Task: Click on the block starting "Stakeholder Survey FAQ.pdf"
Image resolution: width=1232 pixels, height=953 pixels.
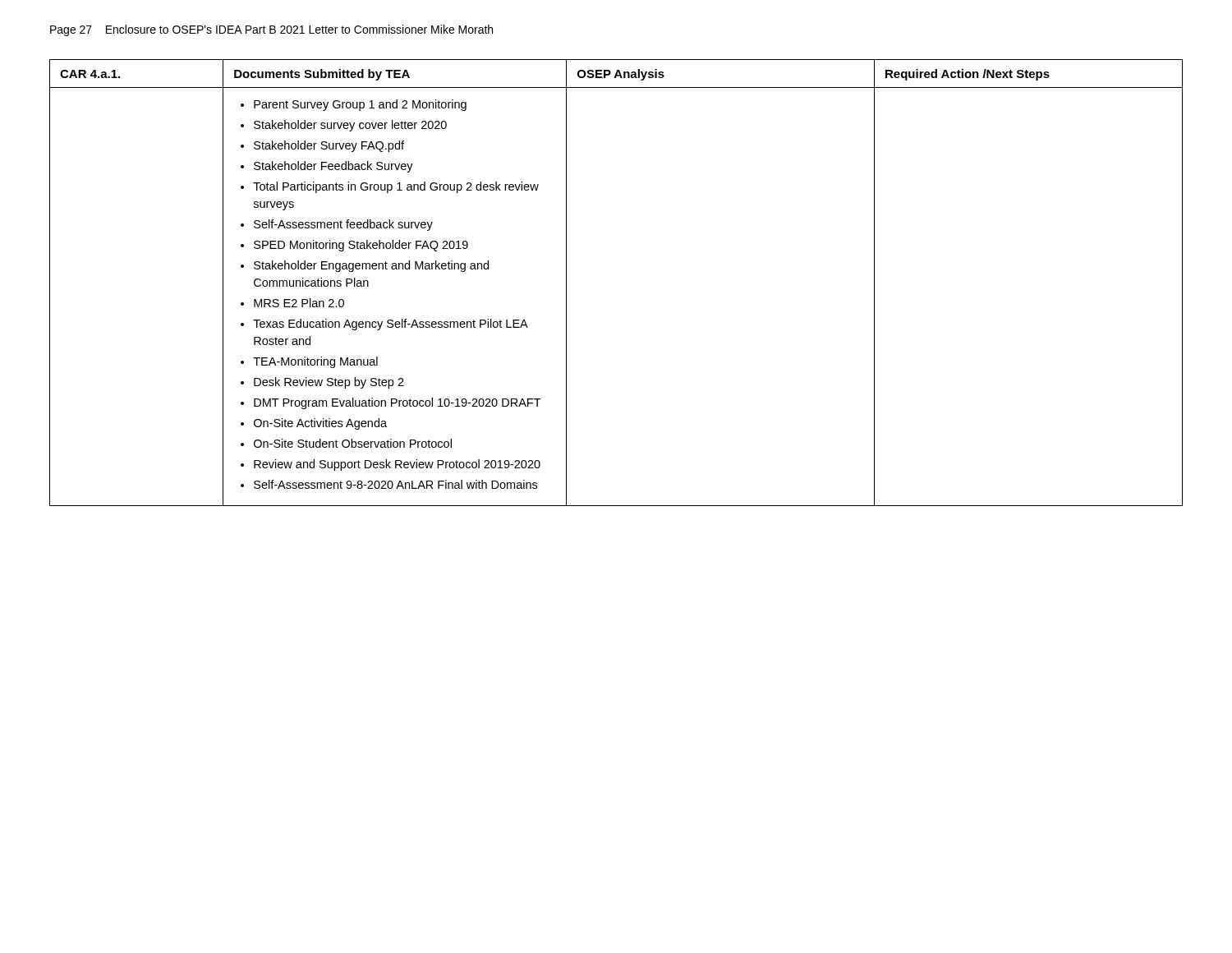Action: tap(329, 145)
